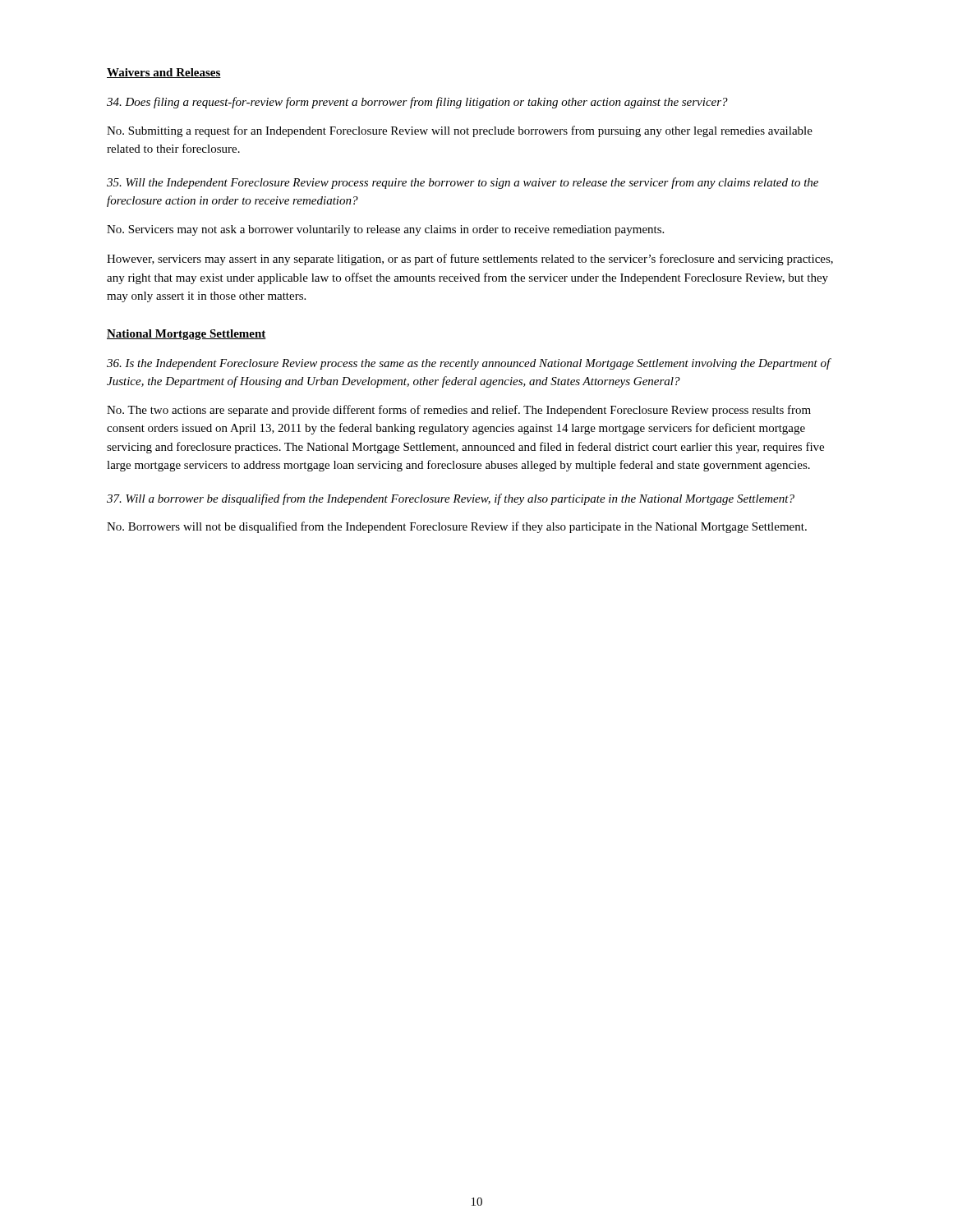This screenshot has width=953, height=1232.
Task: Click on the text block that reads "No. Servicers may not"
Action: pyautogui.click(x=386, y=229)
